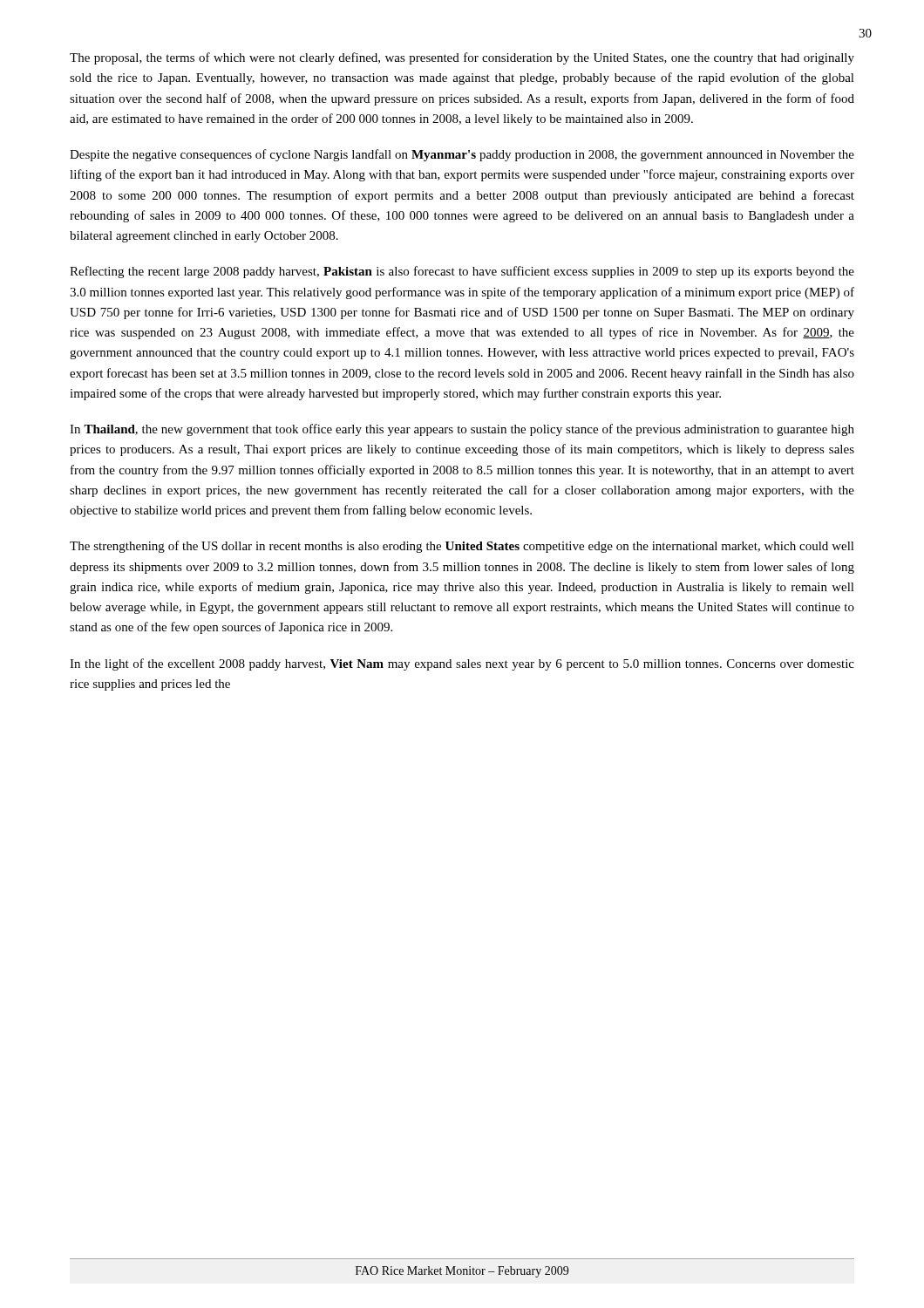This screenshot has height=1308, width=924.
Task: Locate the block of text that opens with "In Thailand, the new government"
Action: tap(462, 470)
